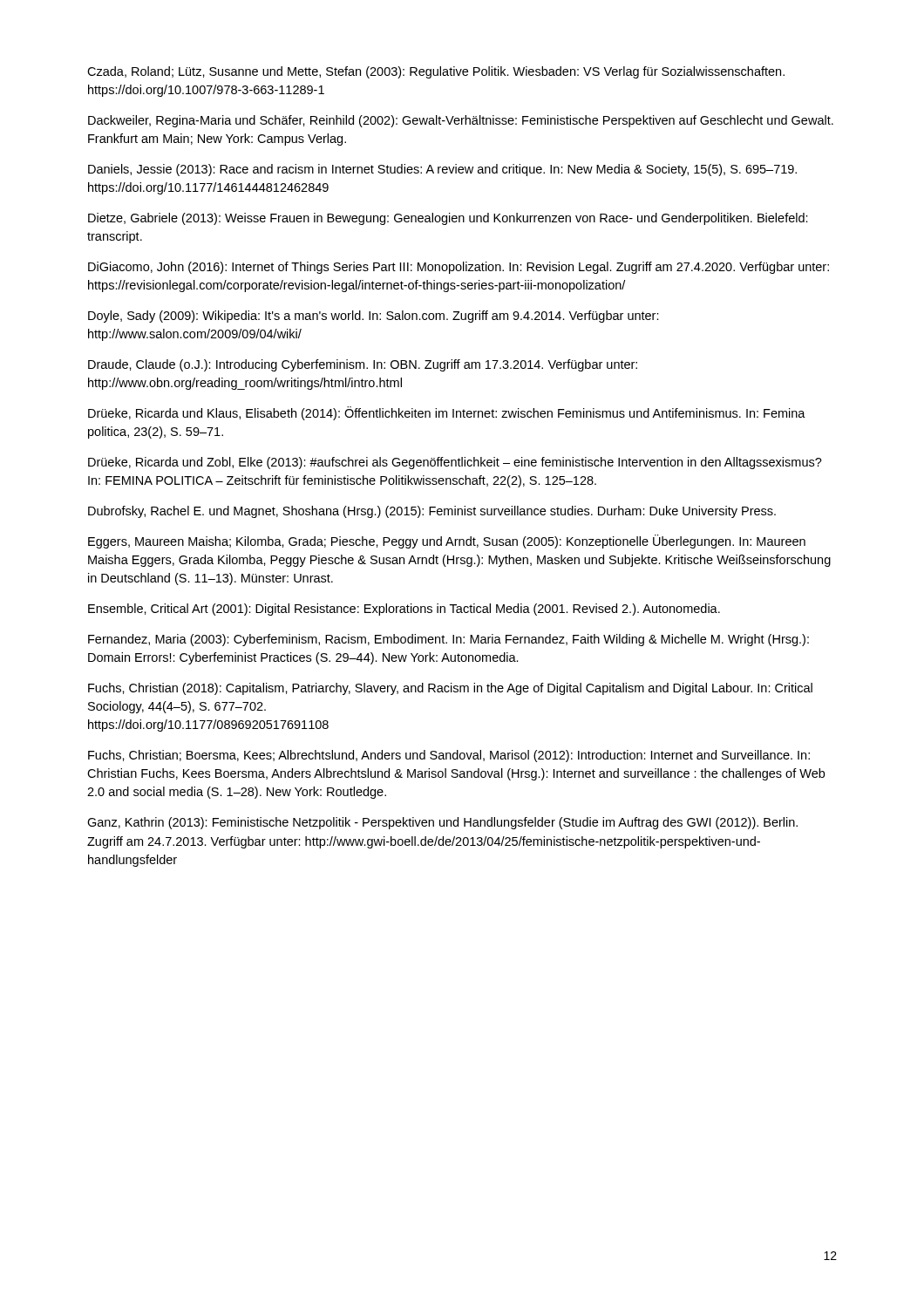Screen dimensions: 1308x924
Task: Find the passage starting "Doyle, Sady (2009): Wikipedia: It's"
Action: (373, 325)
